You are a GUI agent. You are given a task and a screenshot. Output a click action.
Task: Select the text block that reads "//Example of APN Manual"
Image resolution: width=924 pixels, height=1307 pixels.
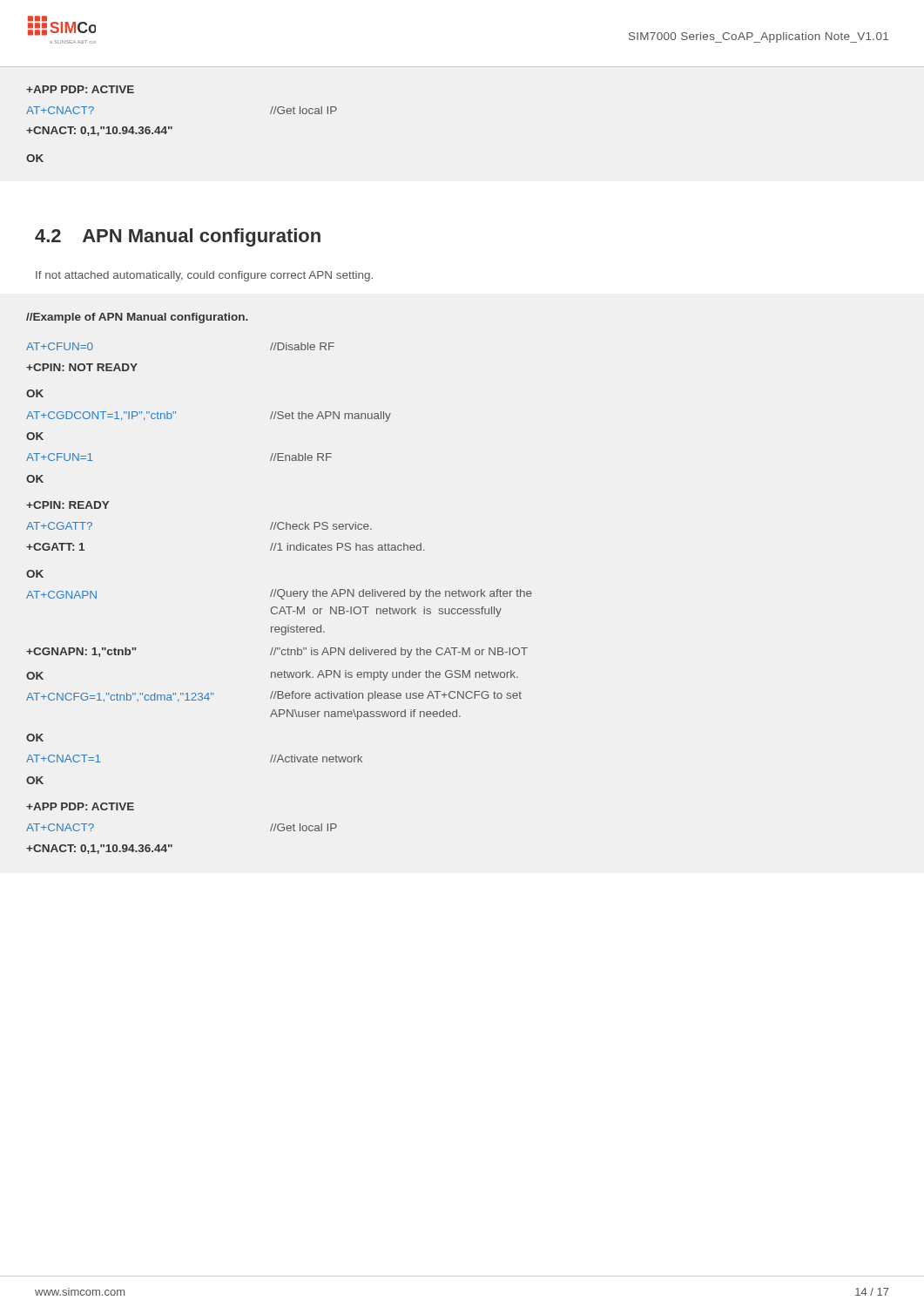(x=466, y=583)
